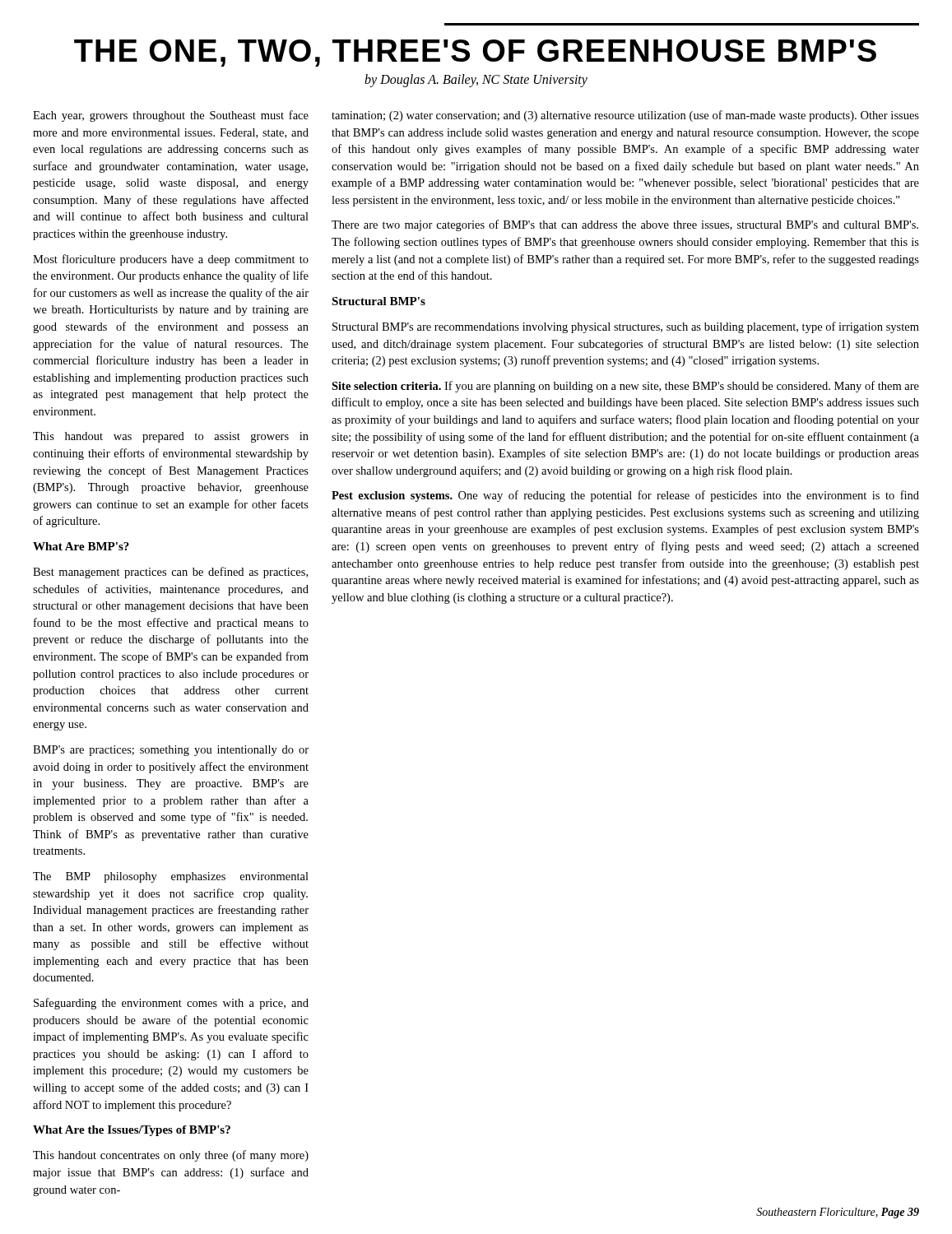Click on the section header that reads "Structural BMP's"

378,301
